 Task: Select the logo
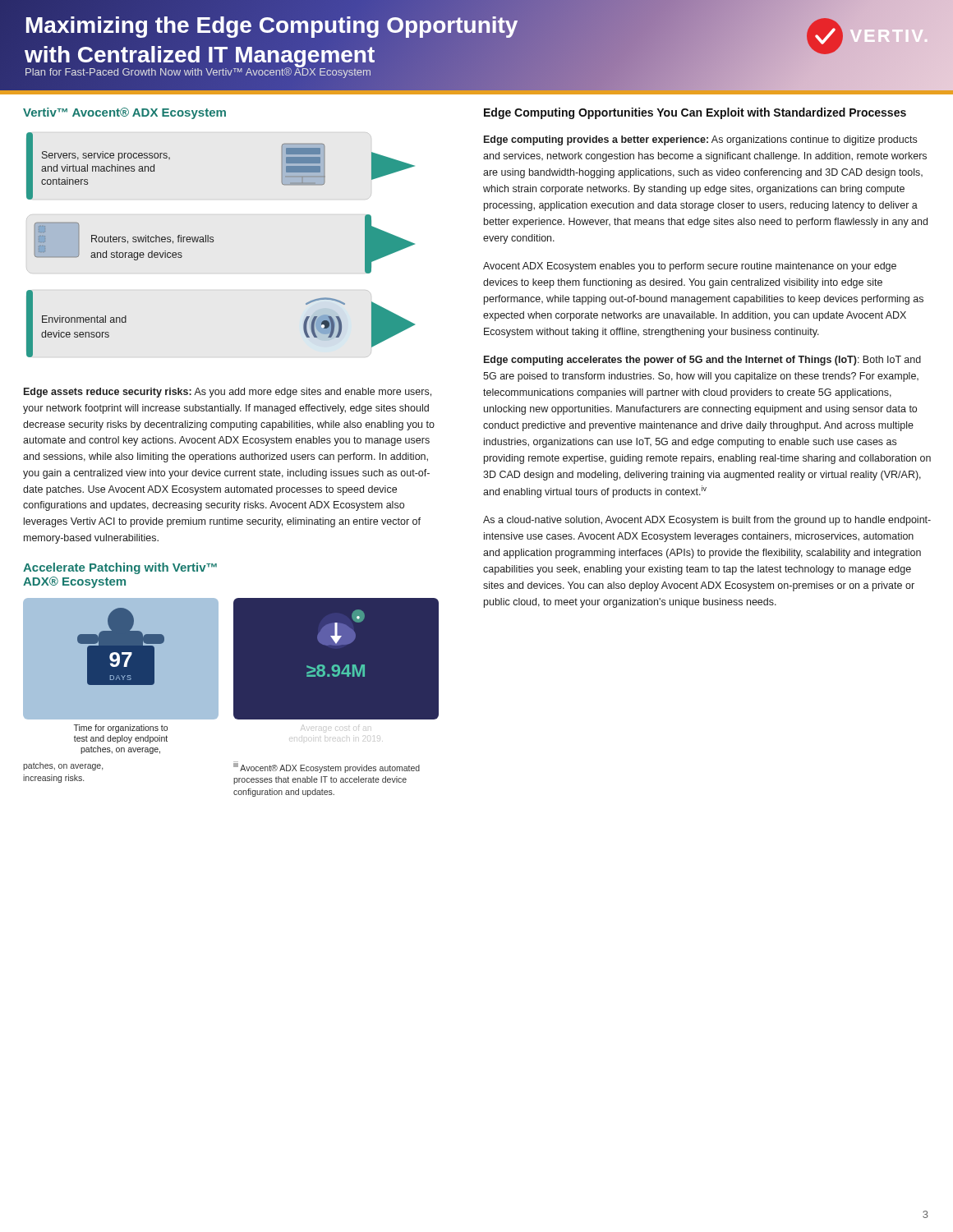[x=869, y=36]
